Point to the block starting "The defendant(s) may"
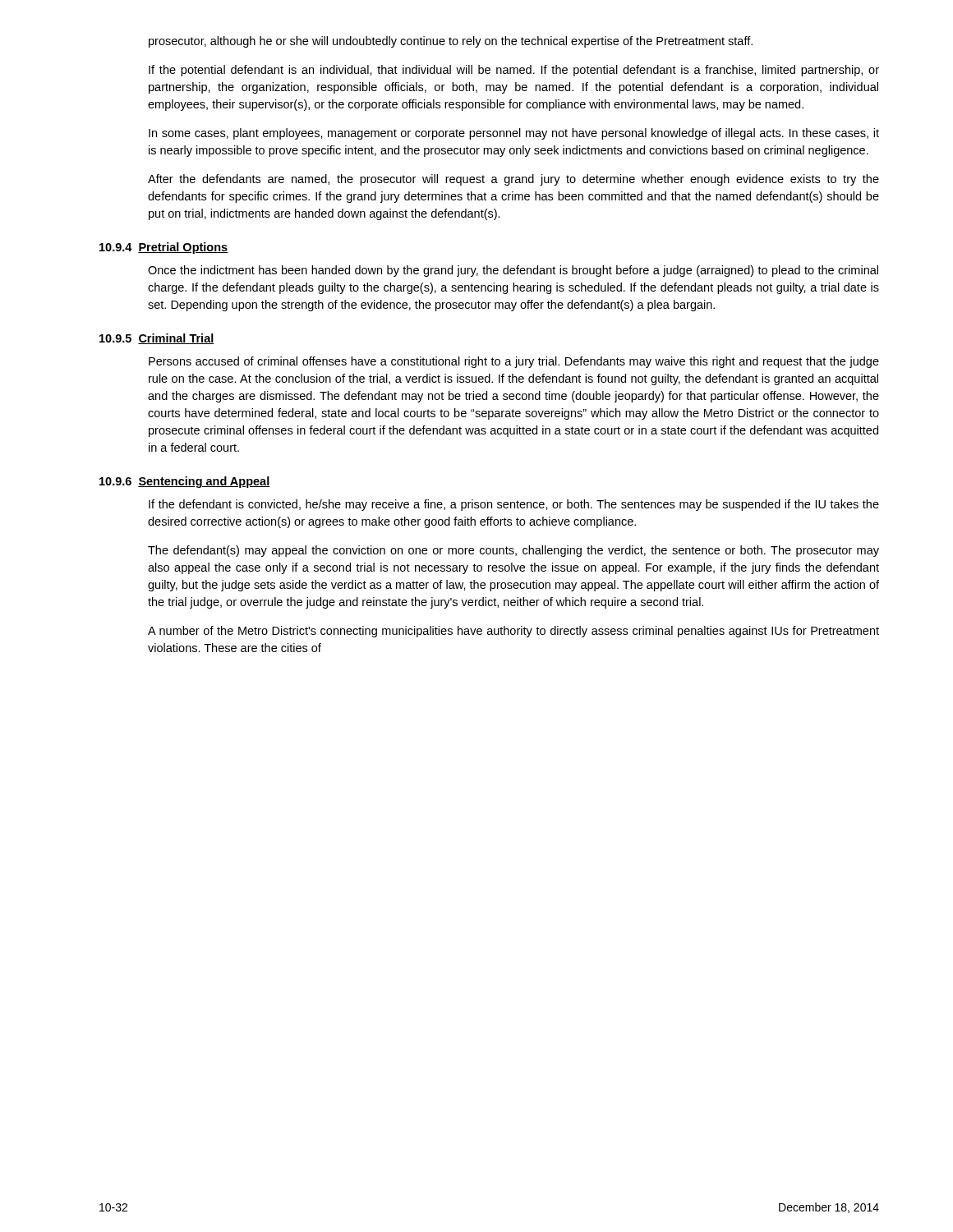This screenshot has height=1232, width=953. 513,576
